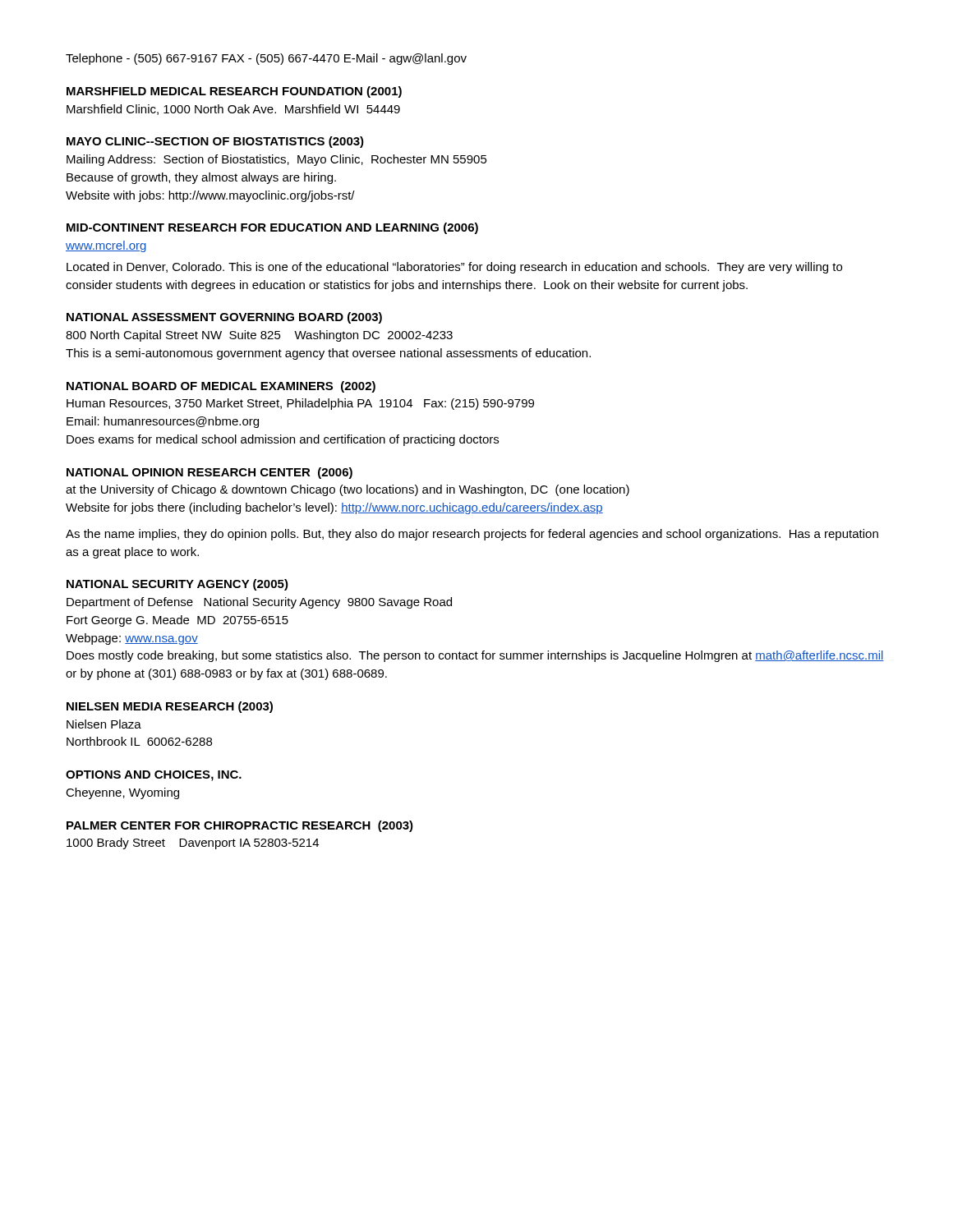Screen dimensions: 1232x953
Task: Select the passage starting "NIELSEN MEDIA RESEARCH (2003) Nielsen Plaza Northbrook IL"
Action: coord(170,707)
